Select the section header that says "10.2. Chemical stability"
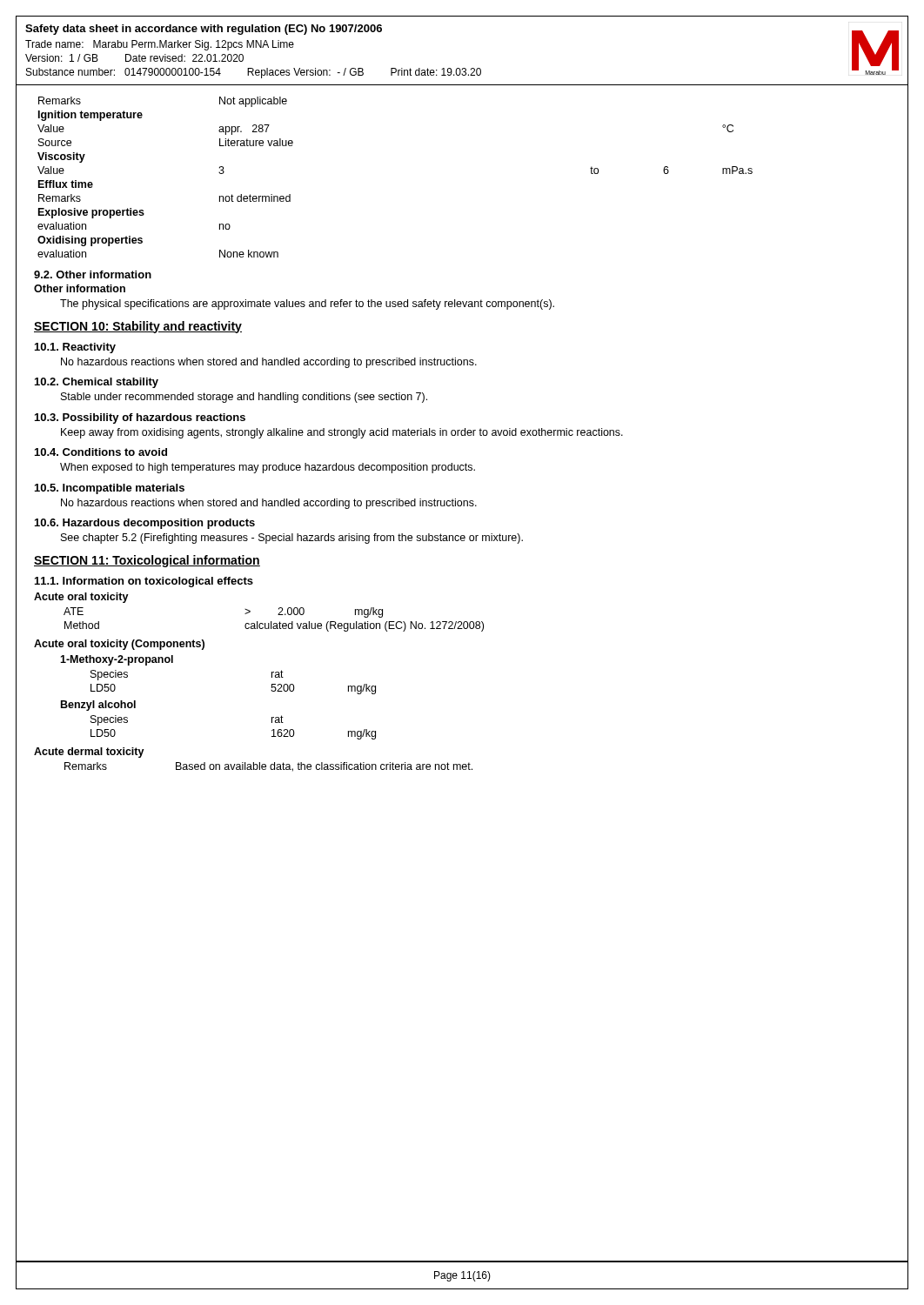This screenshot has height=1305, width=924. [x=96, y=381]
